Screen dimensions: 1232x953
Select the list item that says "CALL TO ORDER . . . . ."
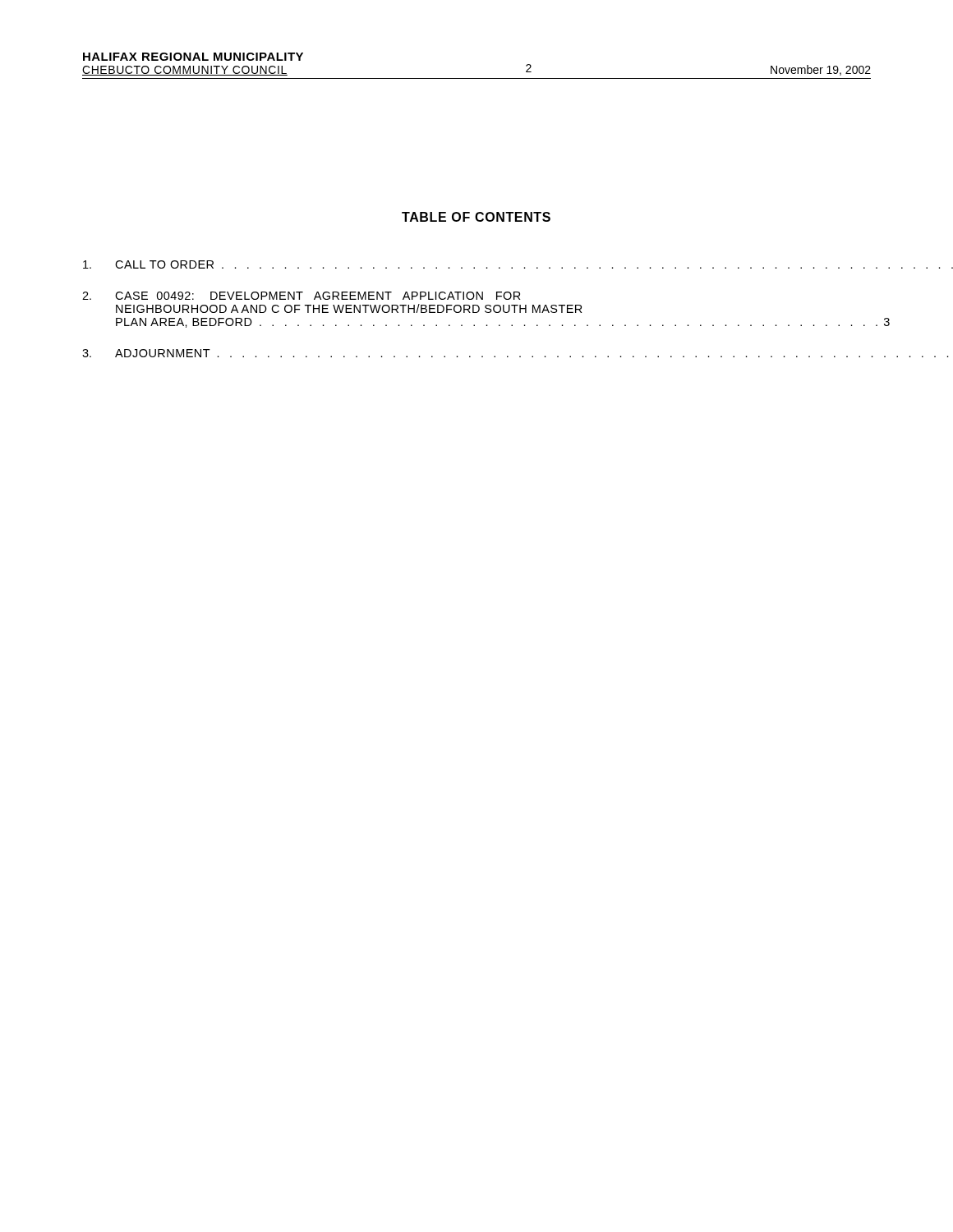pyautogui.click(x=476, y=264)
